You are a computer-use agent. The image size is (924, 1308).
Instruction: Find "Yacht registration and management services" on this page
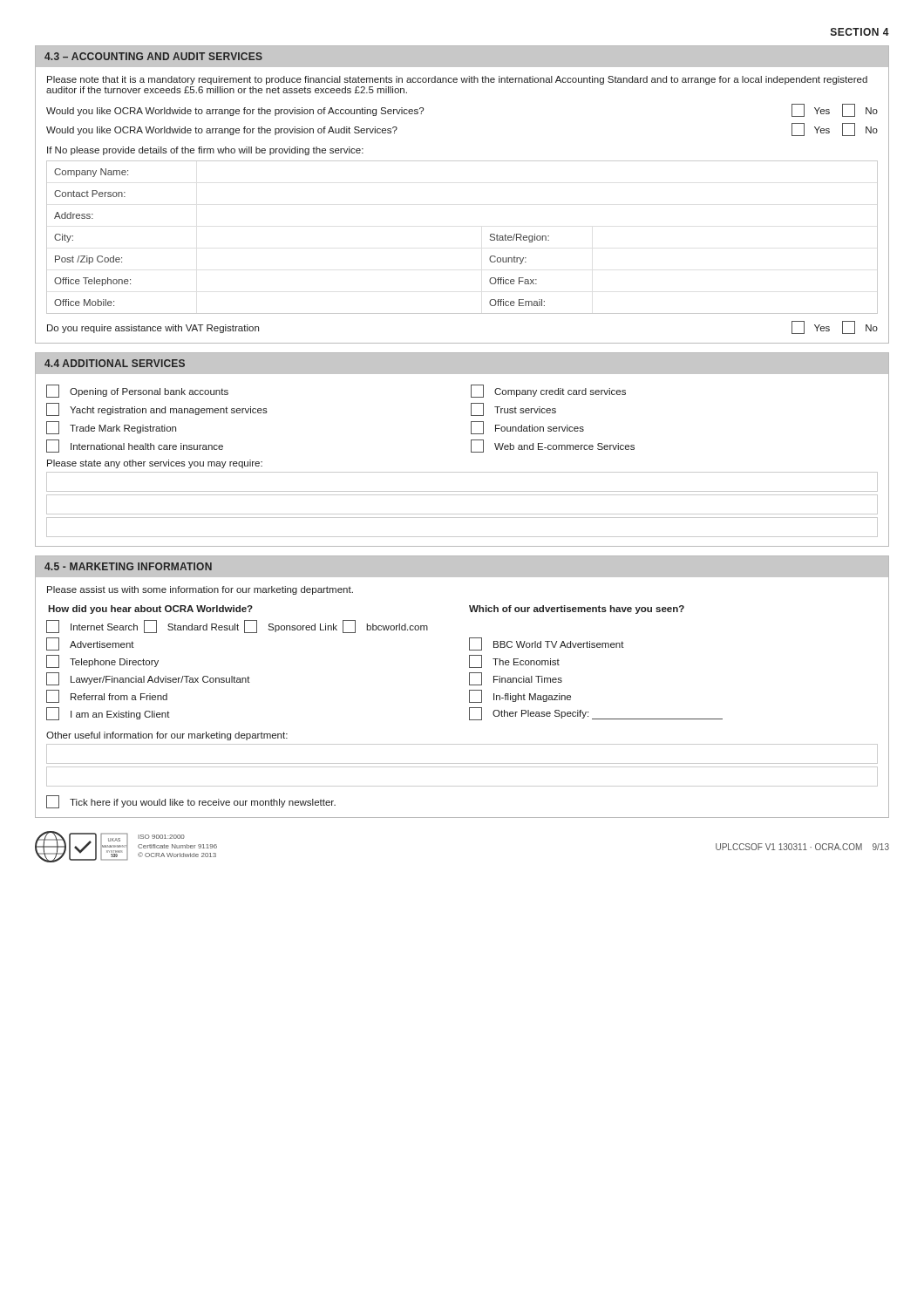point(157,409)
